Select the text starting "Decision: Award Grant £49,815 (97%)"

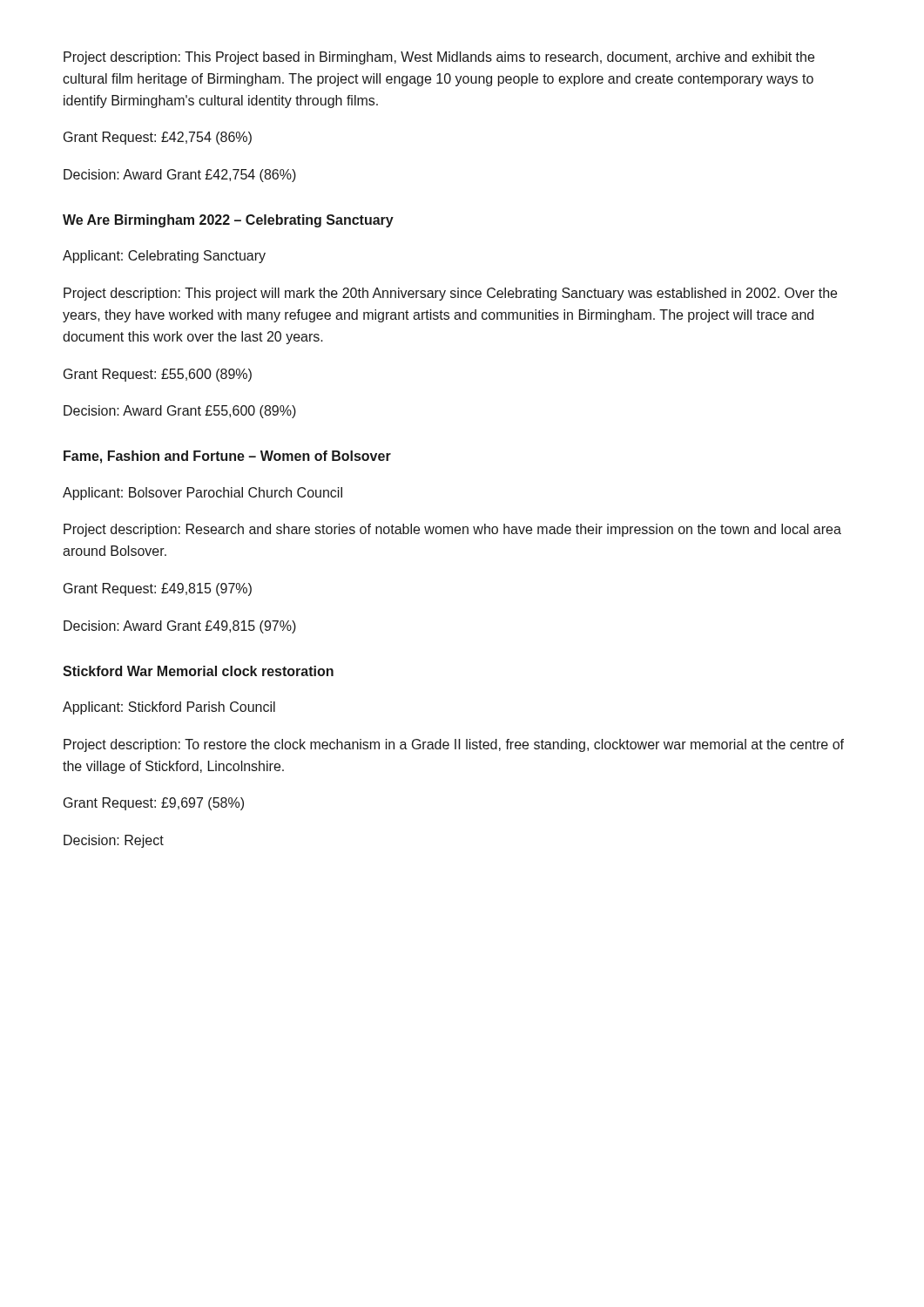(180, 626)
